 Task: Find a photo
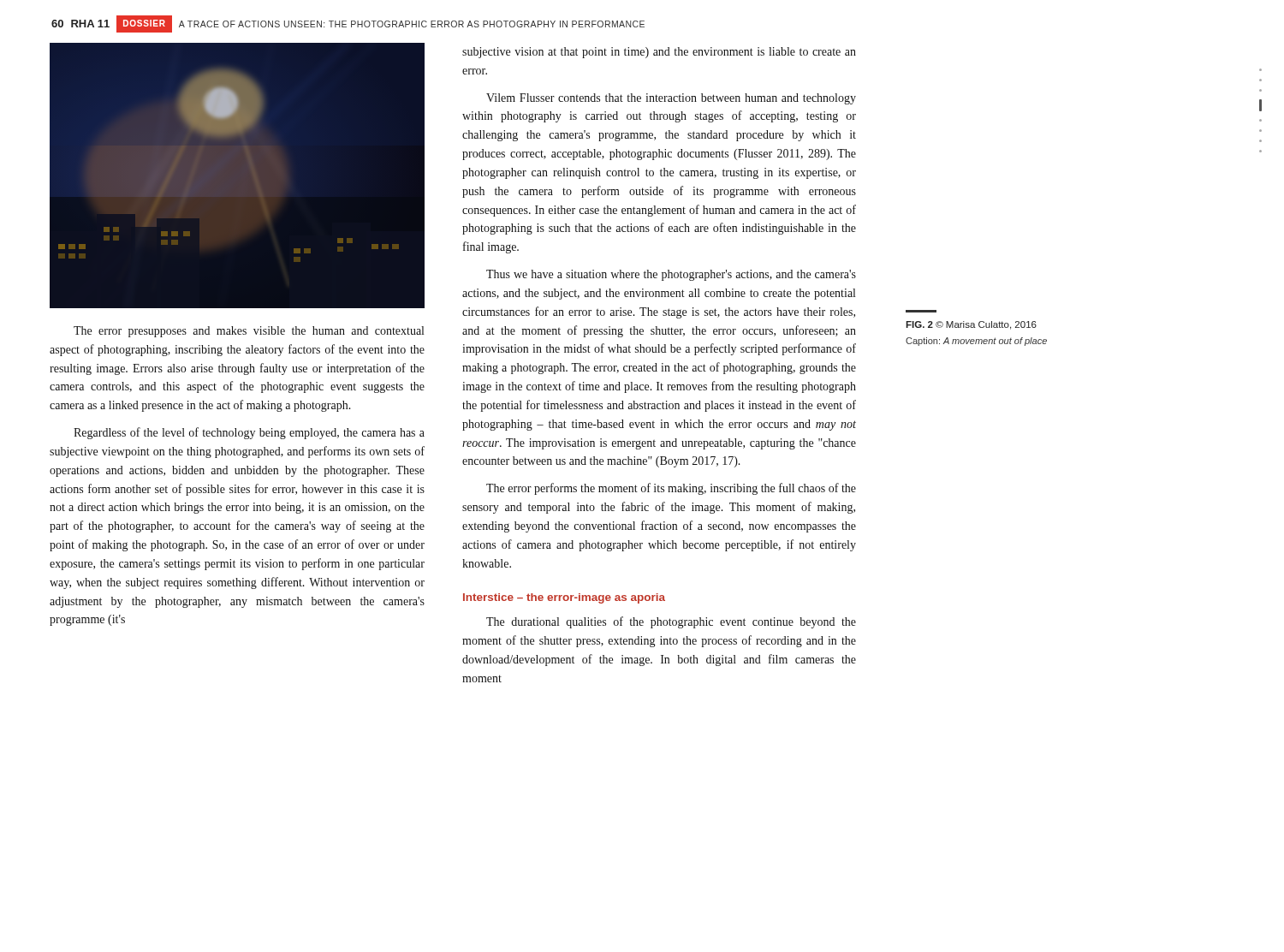click(237, 176)
